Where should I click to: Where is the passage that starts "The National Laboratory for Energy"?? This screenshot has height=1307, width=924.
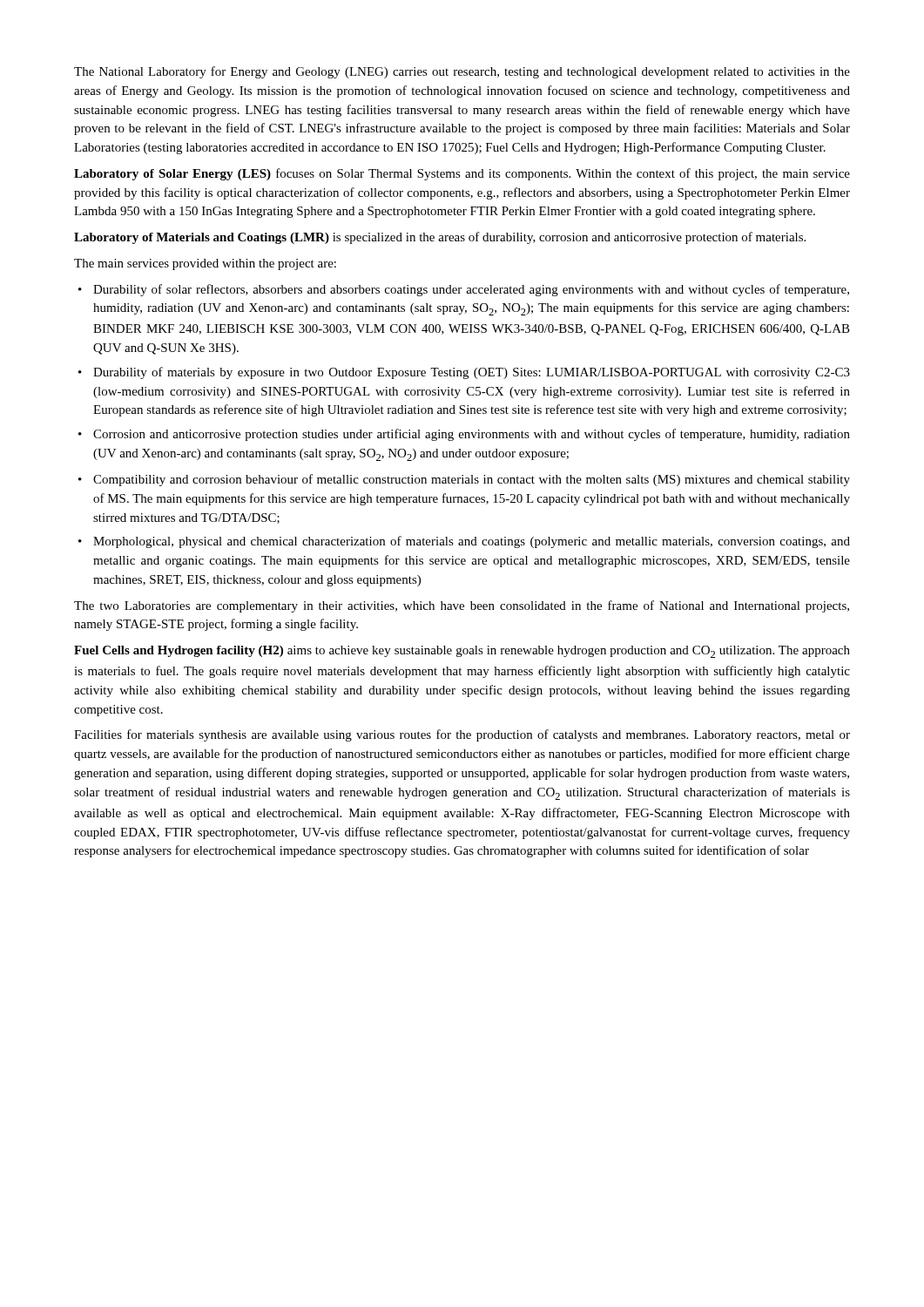coord(462,110)
